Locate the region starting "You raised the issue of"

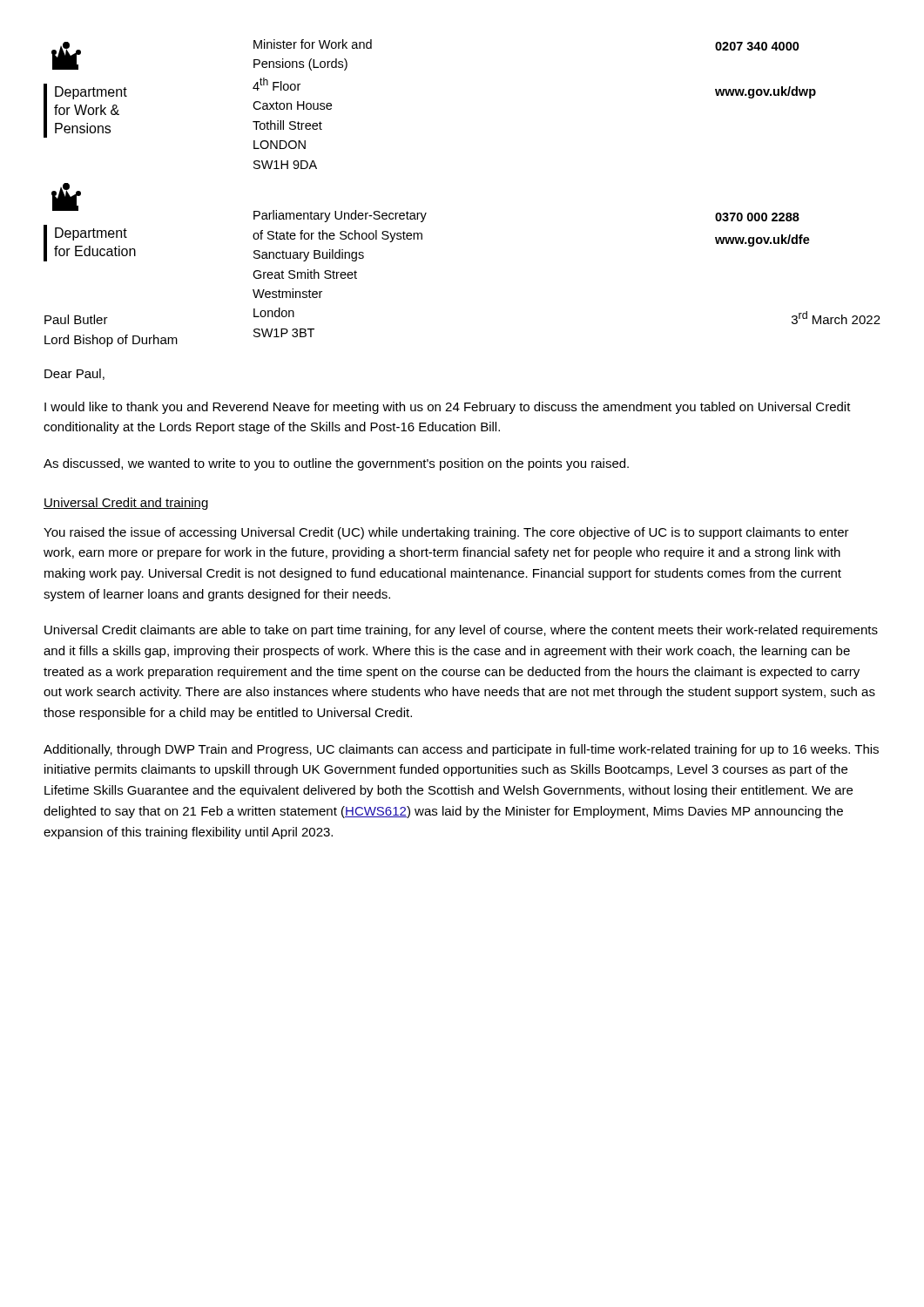pyautogui.click(x=446, y=563)
